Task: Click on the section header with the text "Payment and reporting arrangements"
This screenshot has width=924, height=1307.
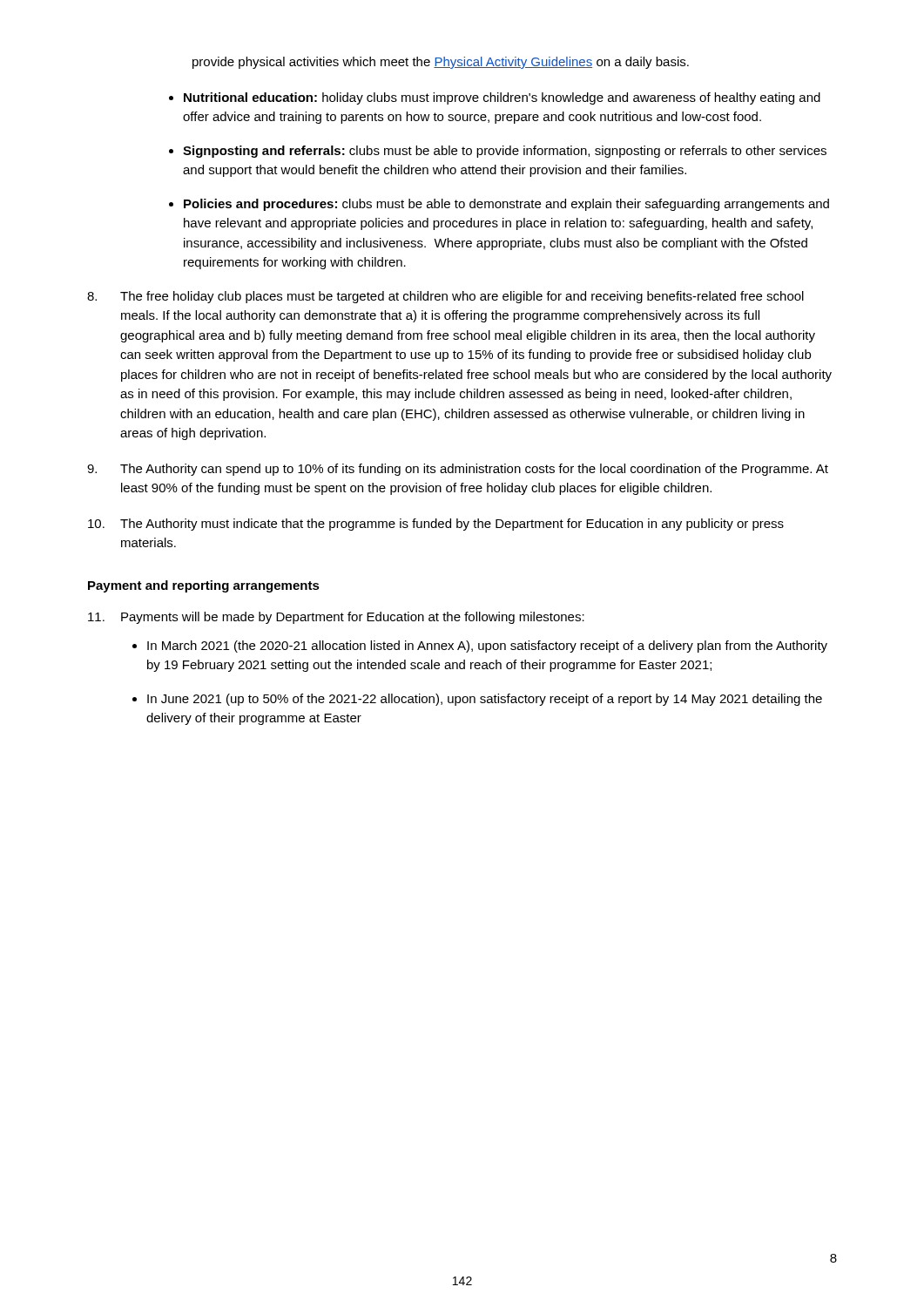Action: [203, 585]
